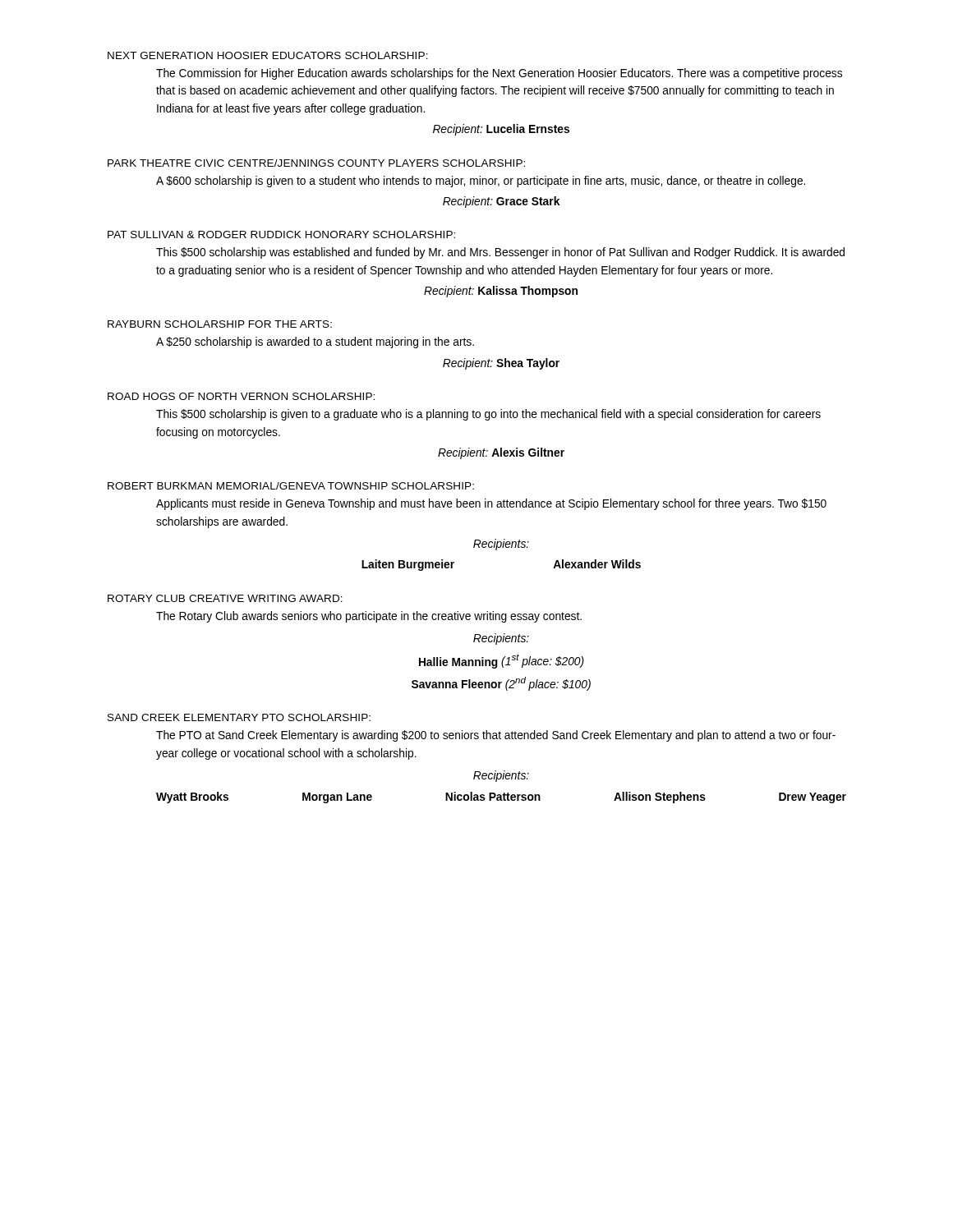Find the block on this page that starts "The Rotary Club awards"
The height and width of the screenshot is (1232, 953).
[x=501, y=652]
